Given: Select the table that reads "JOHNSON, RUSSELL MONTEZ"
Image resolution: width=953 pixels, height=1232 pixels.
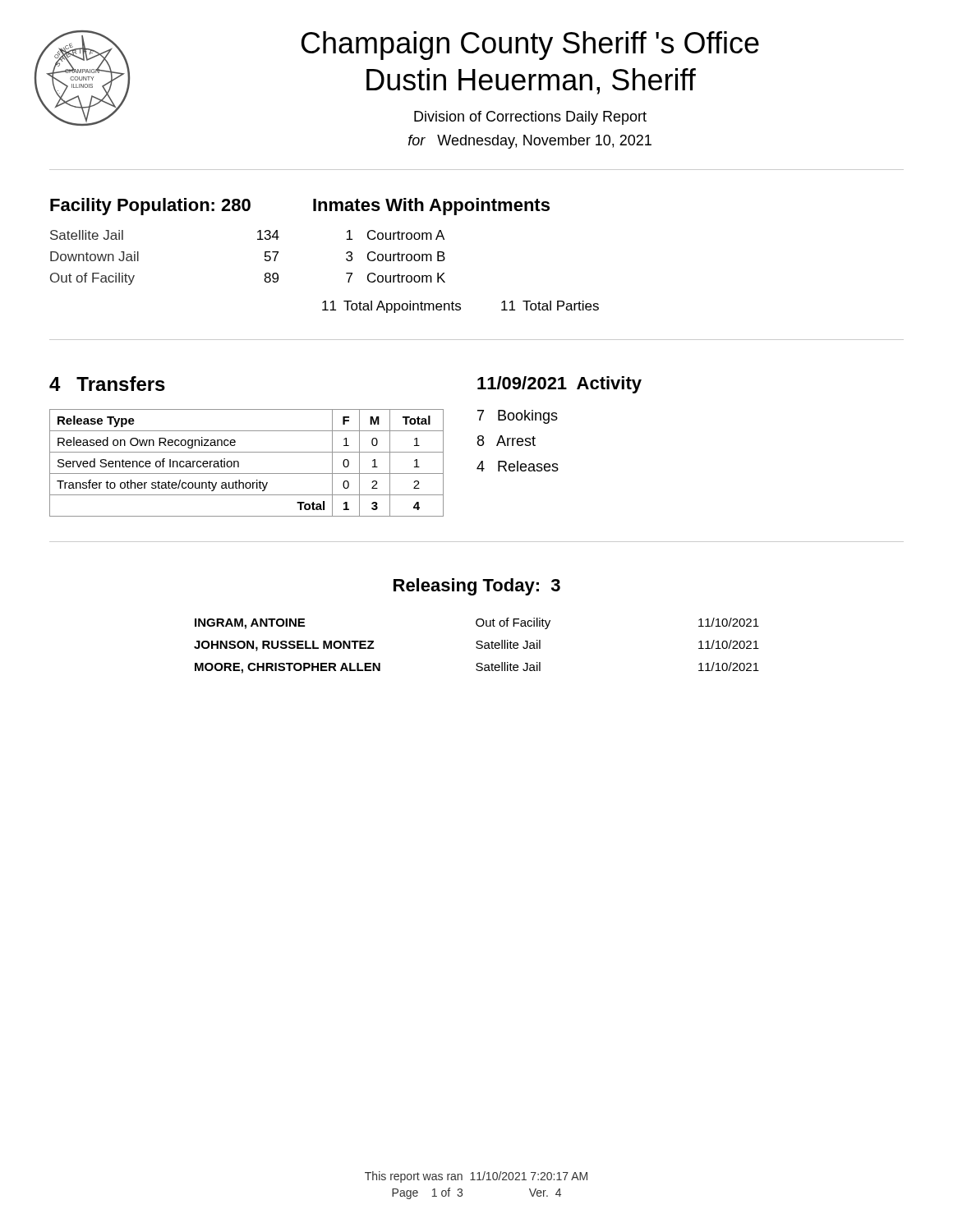Looking at the screenshot, I should [x=476, y=644].
